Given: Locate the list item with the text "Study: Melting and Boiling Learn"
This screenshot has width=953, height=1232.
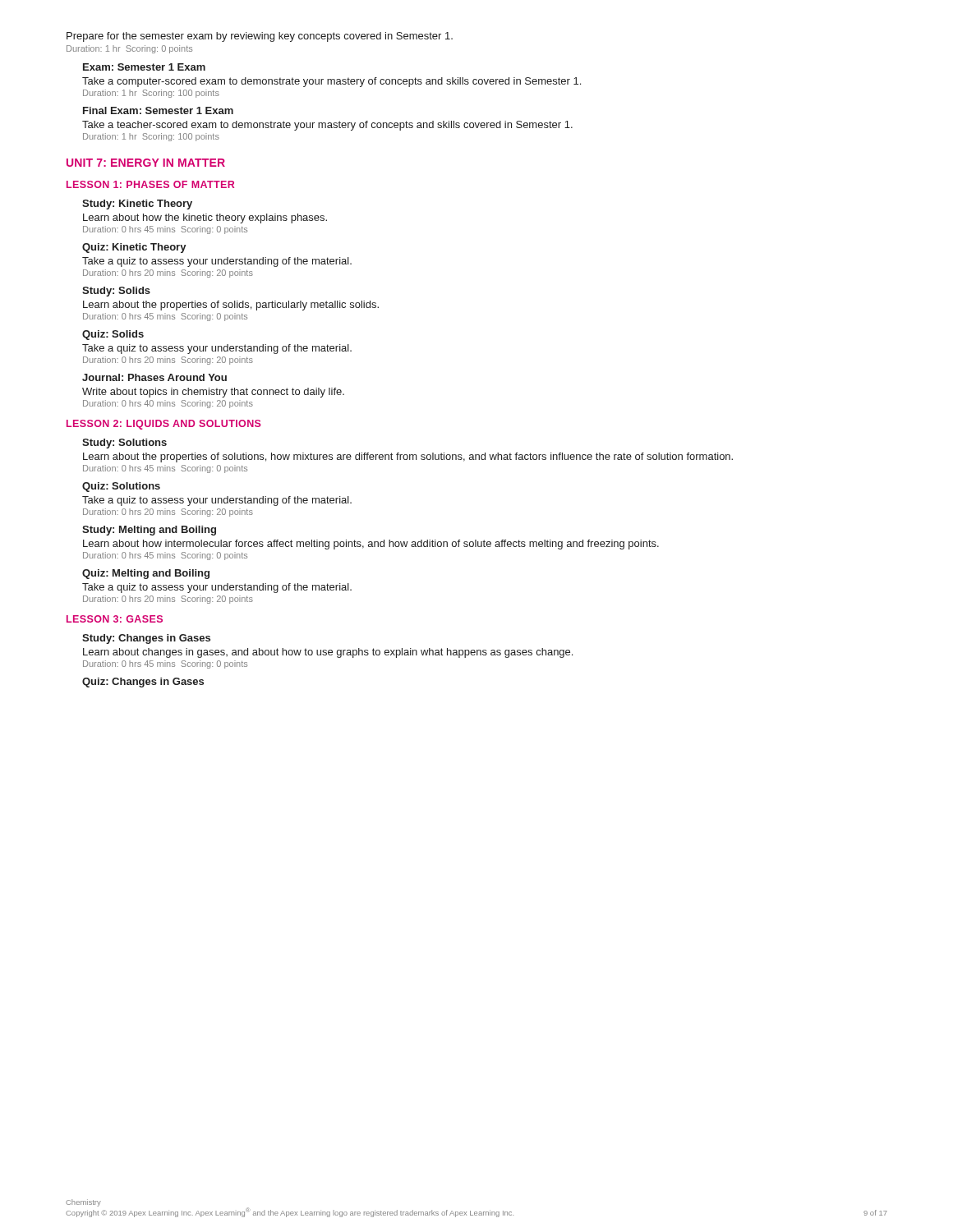Looking at the screenshot, I should click(x=485, y=542).
